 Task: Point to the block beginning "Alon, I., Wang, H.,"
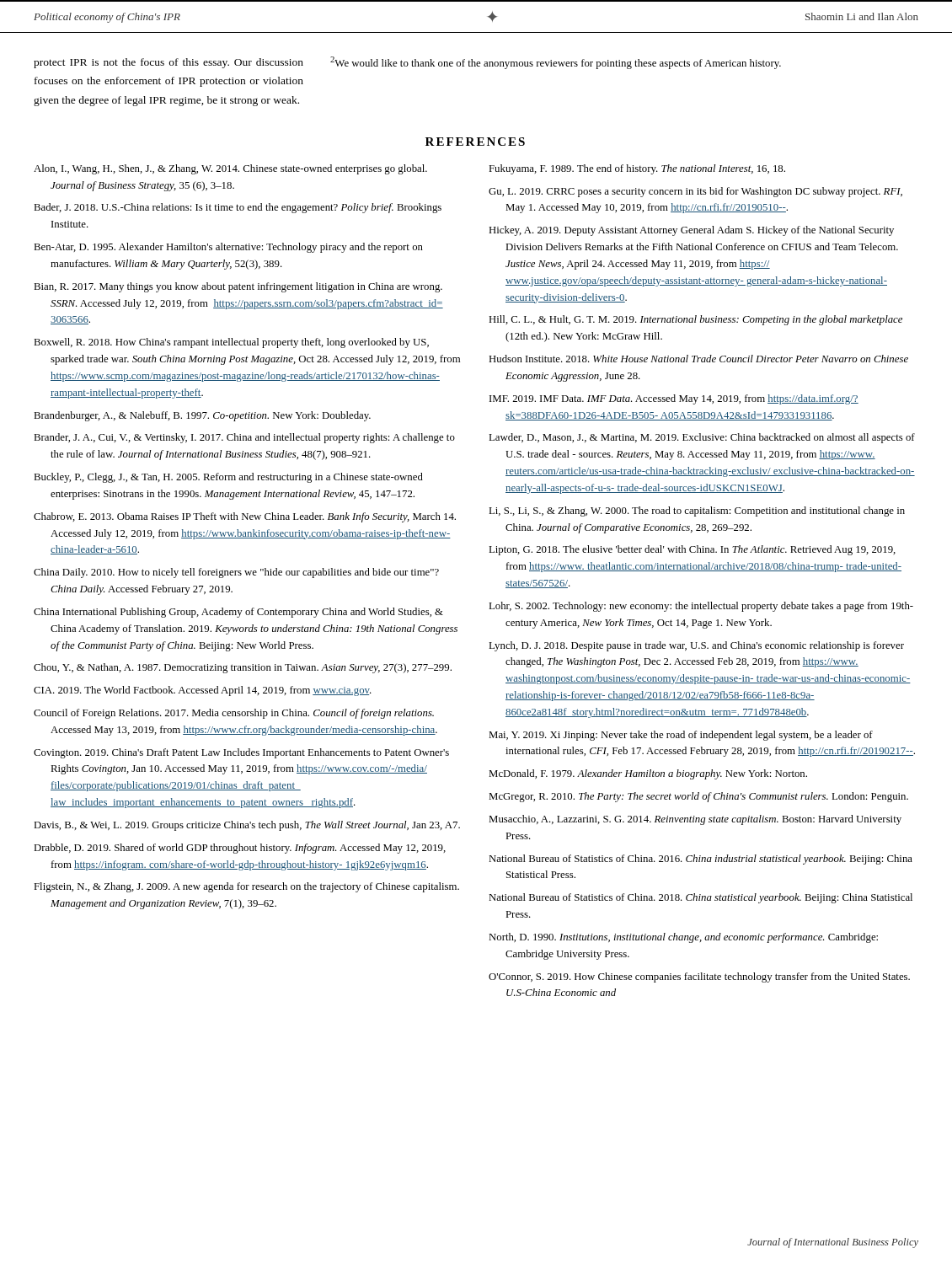coord(231,177)
